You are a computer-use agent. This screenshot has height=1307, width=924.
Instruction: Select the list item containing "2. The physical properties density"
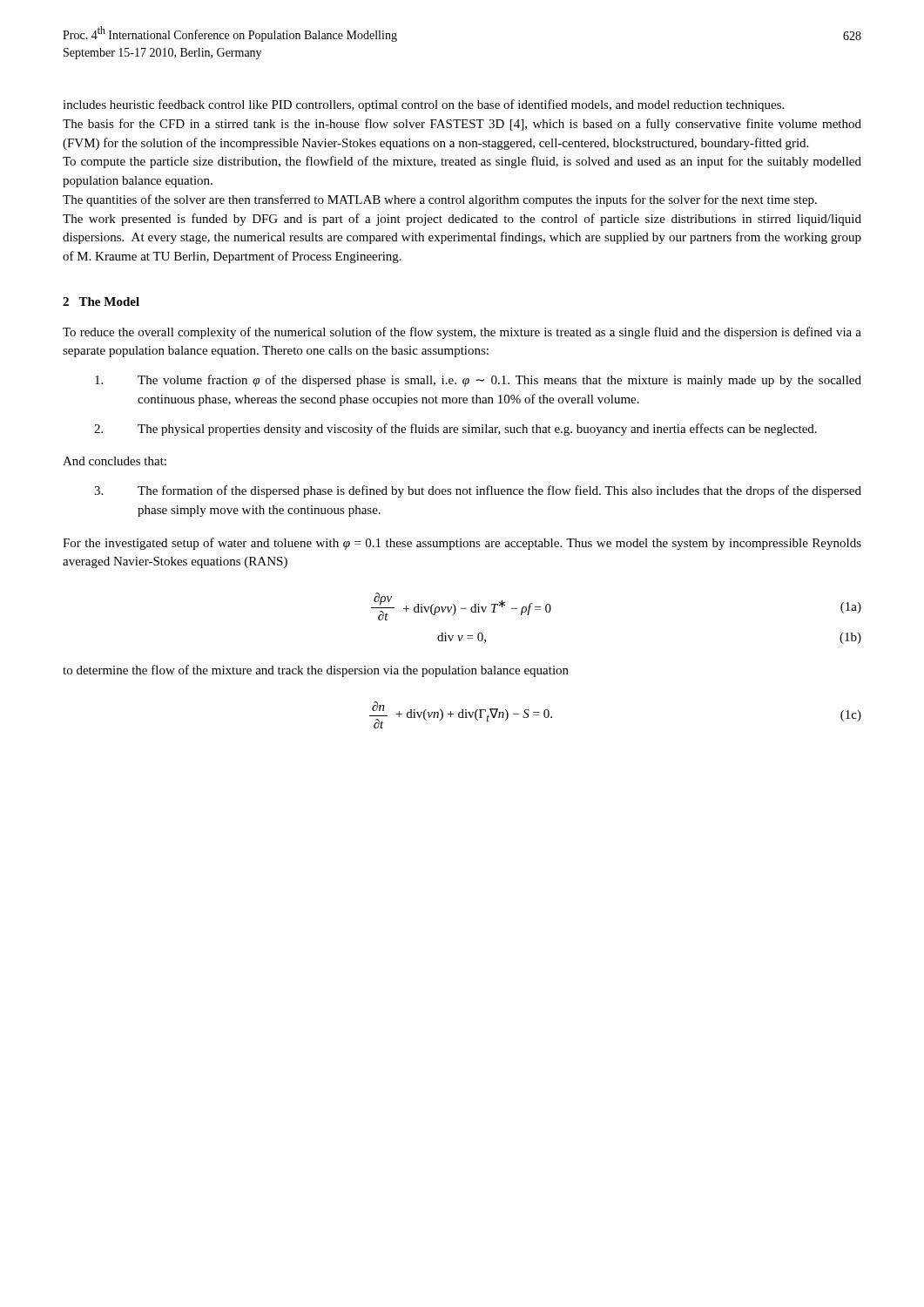pyautogui.click(x=462, y=429)
